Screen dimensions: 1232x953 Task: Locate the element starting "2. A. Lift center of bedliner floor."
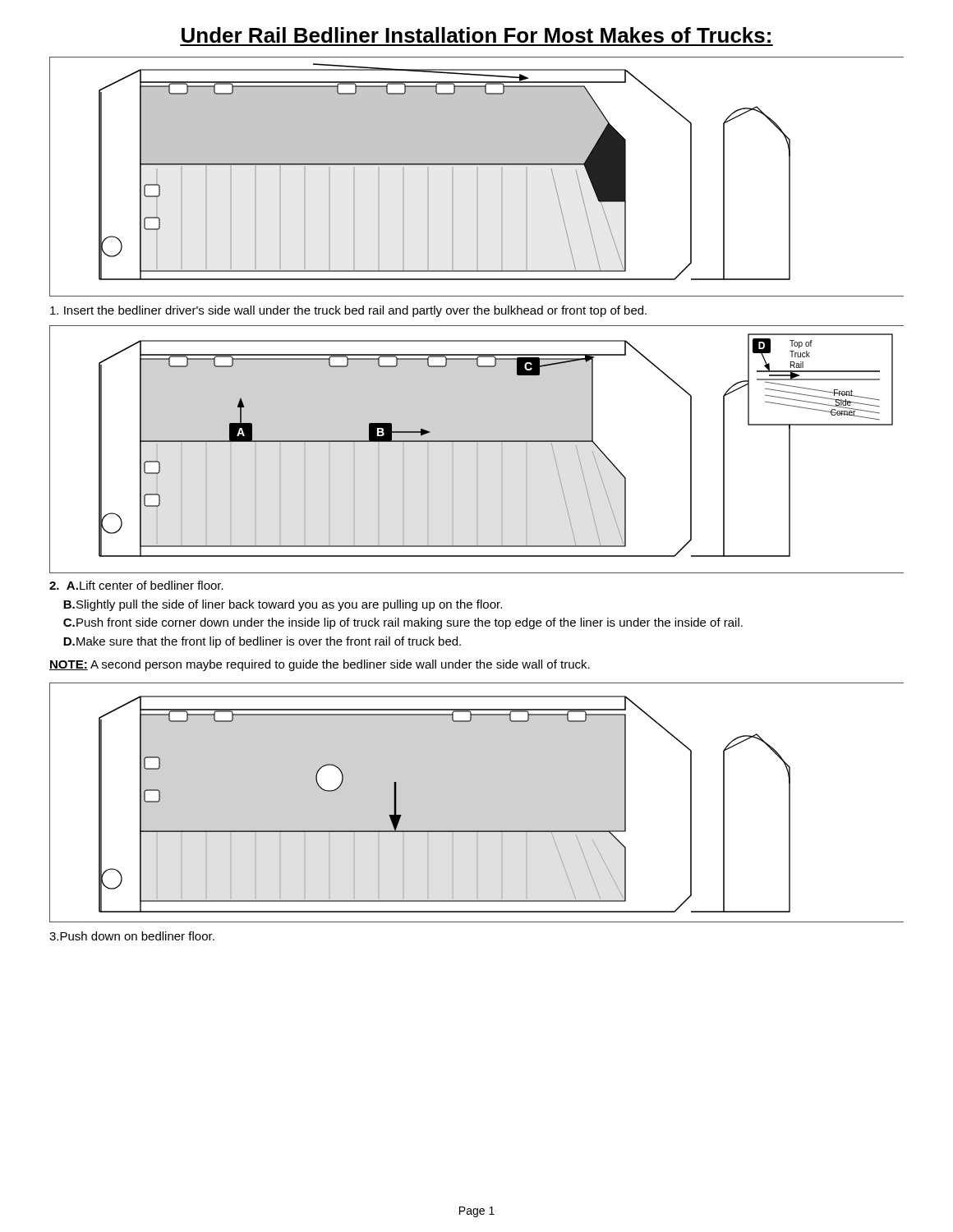pos(136,585)
